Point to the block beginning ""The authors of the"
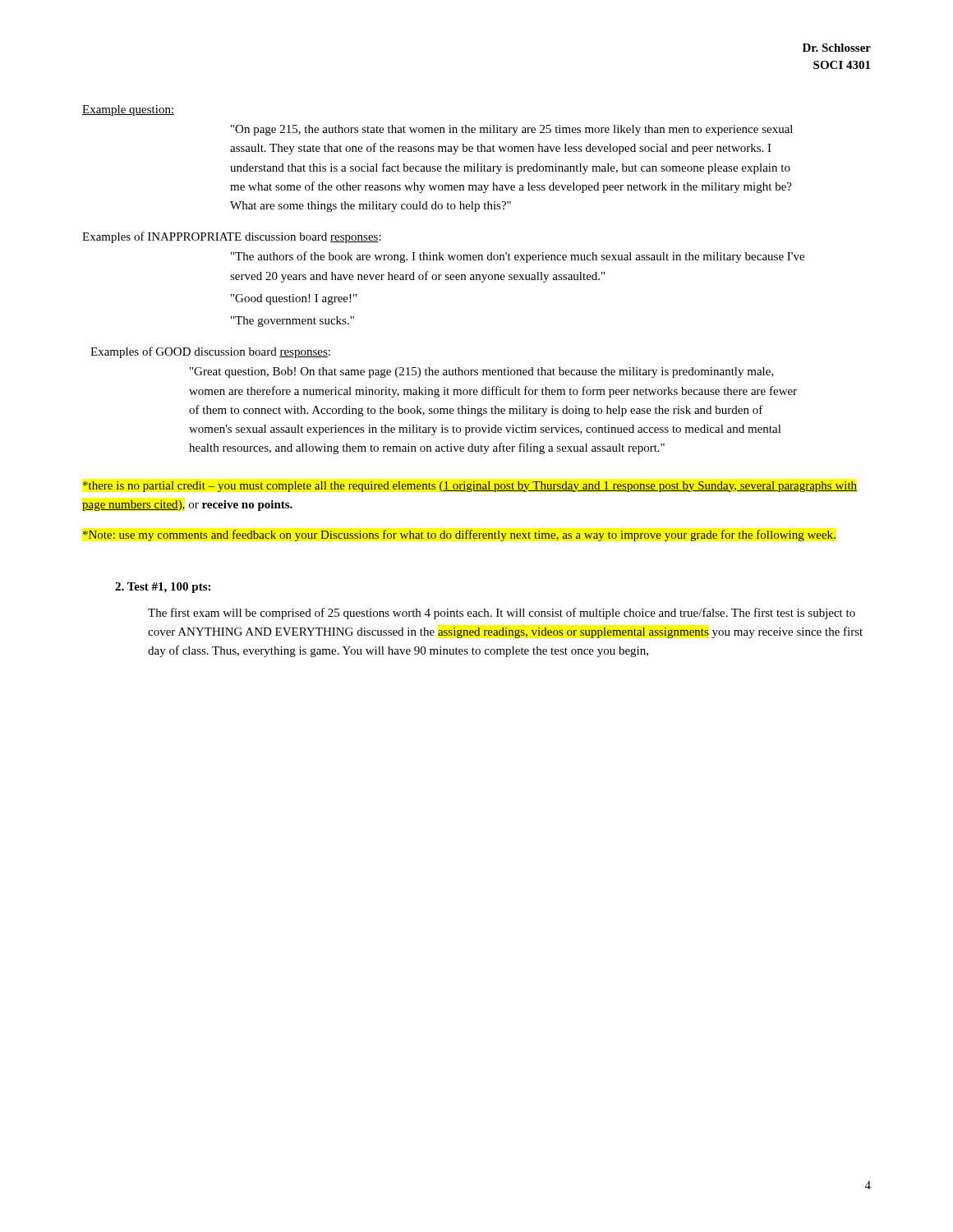 pos(518,289)
